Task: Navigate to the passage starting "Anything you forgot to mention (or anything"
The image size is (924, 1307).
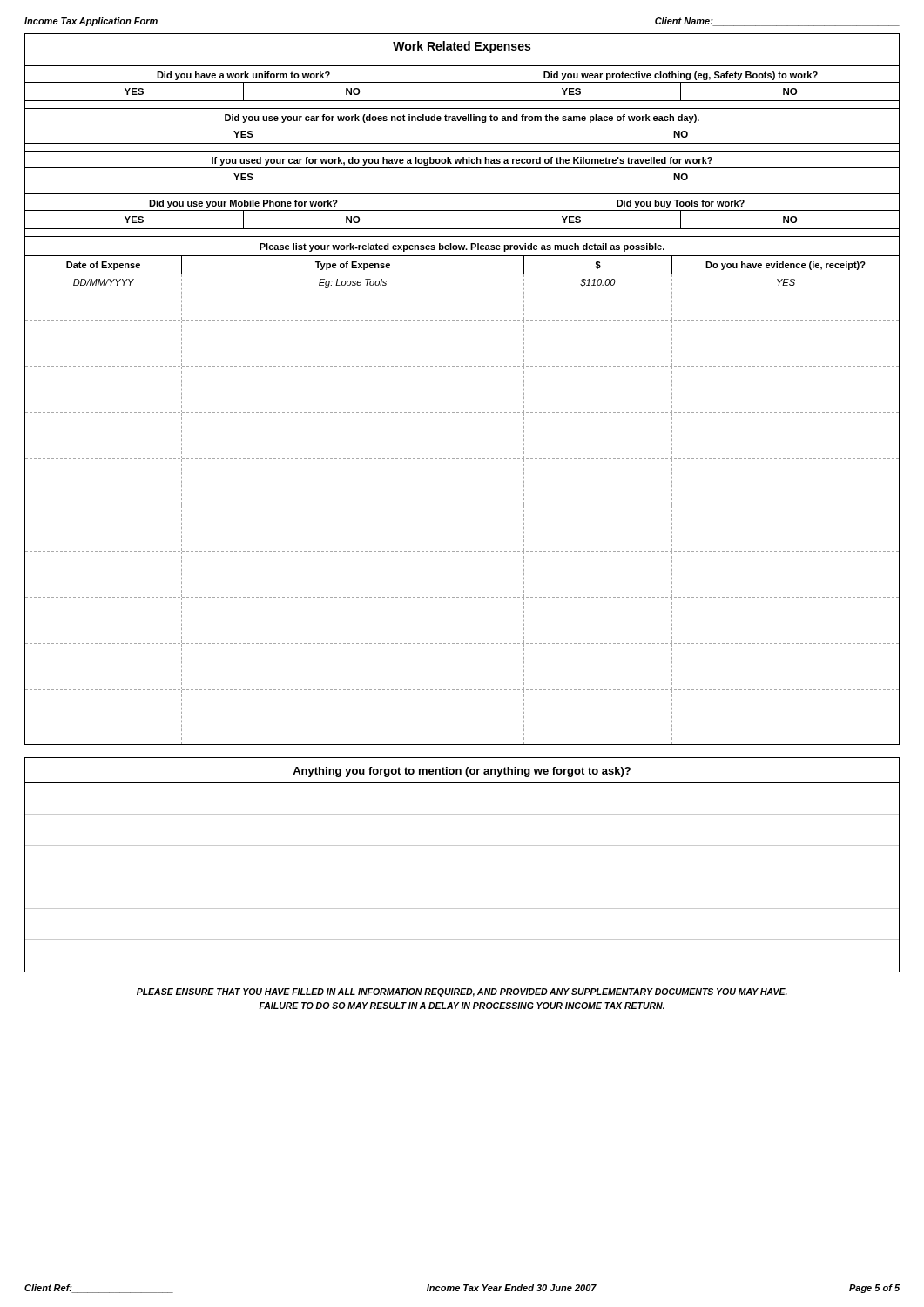Action: pyautogui.click(x=462, y=865)
